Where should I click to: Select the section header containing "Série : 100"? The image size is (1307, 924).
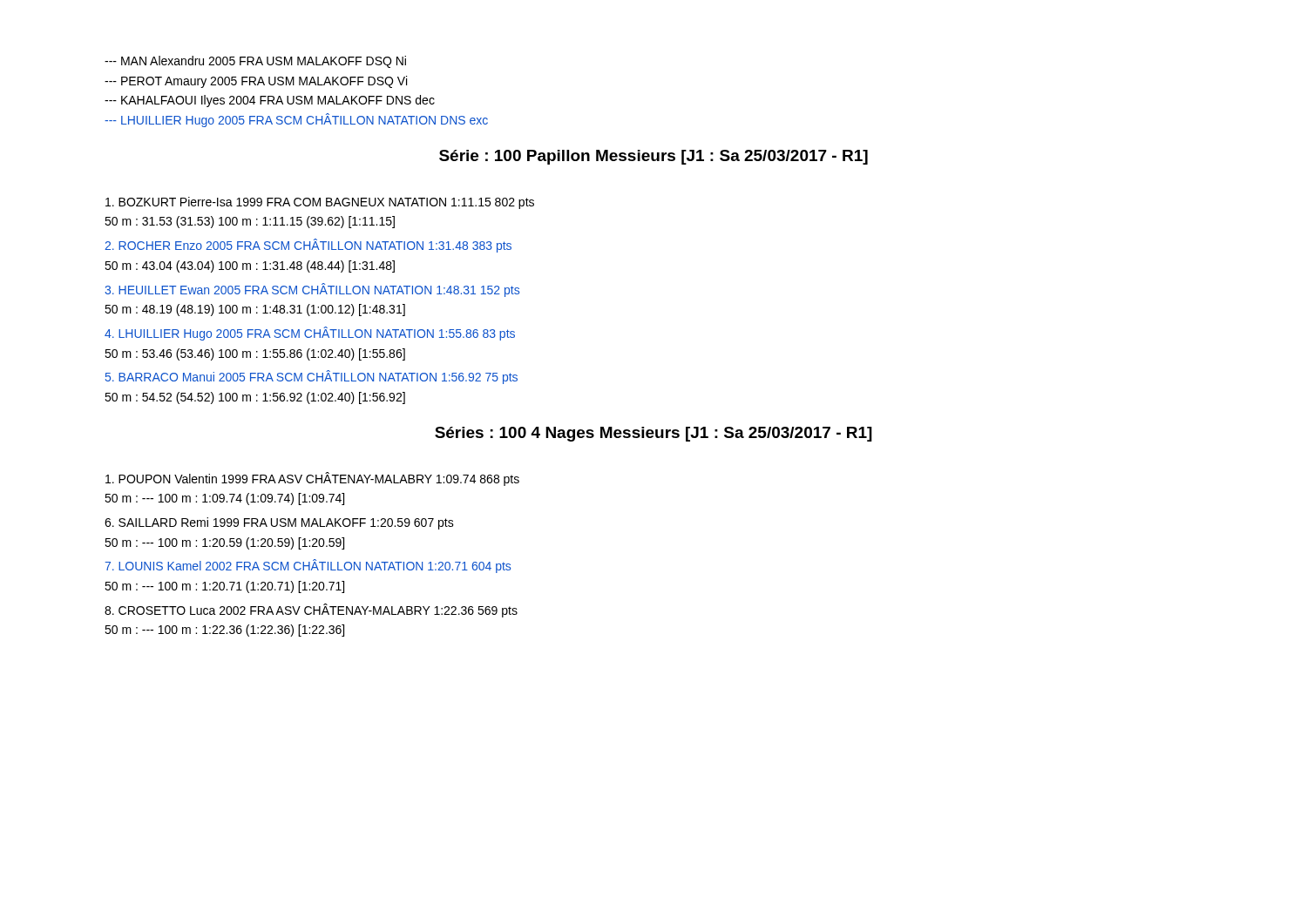pos(654,155)
